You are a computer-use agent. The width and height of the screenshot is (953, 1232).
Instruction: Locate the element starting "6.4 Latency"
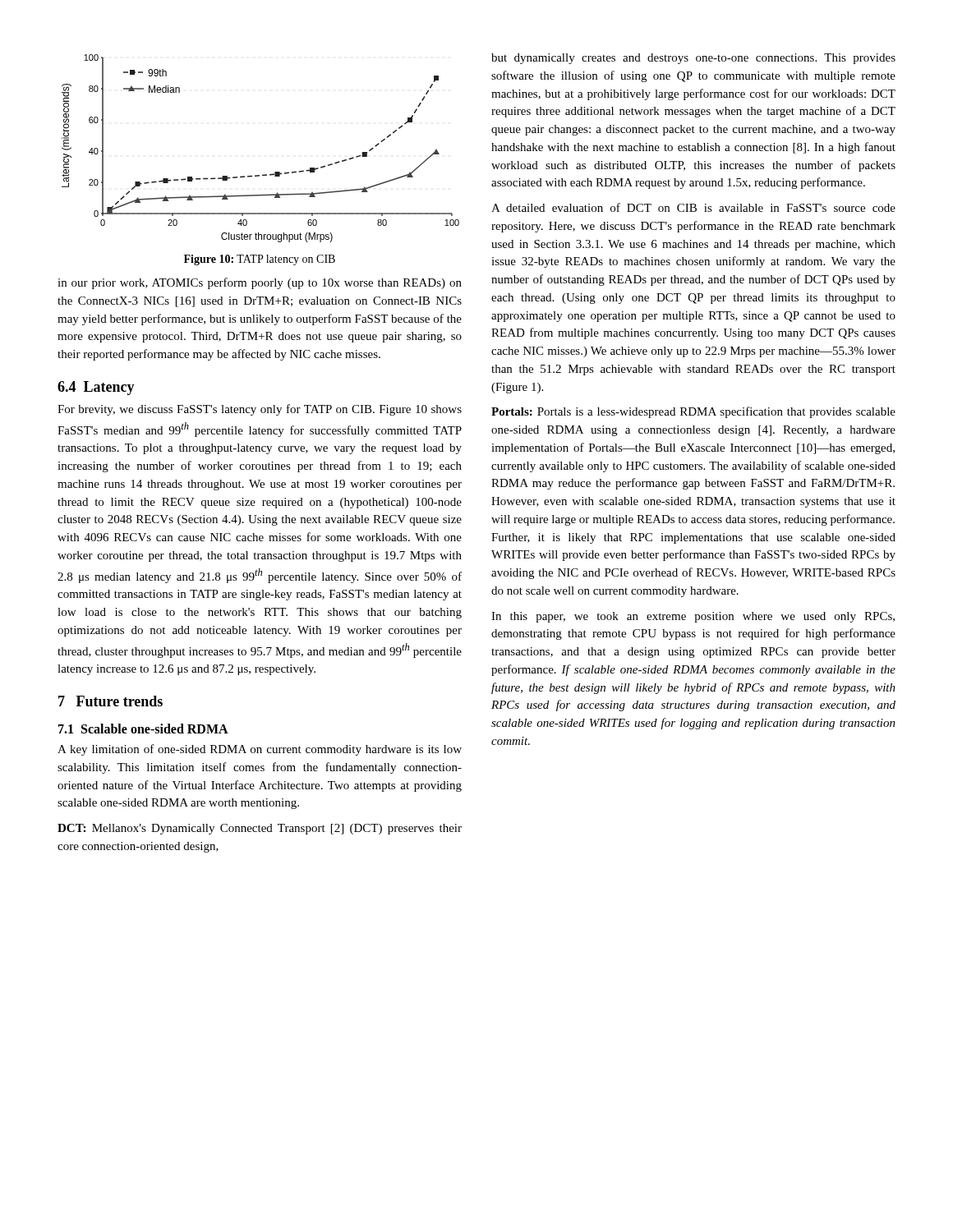click(96, 387)
